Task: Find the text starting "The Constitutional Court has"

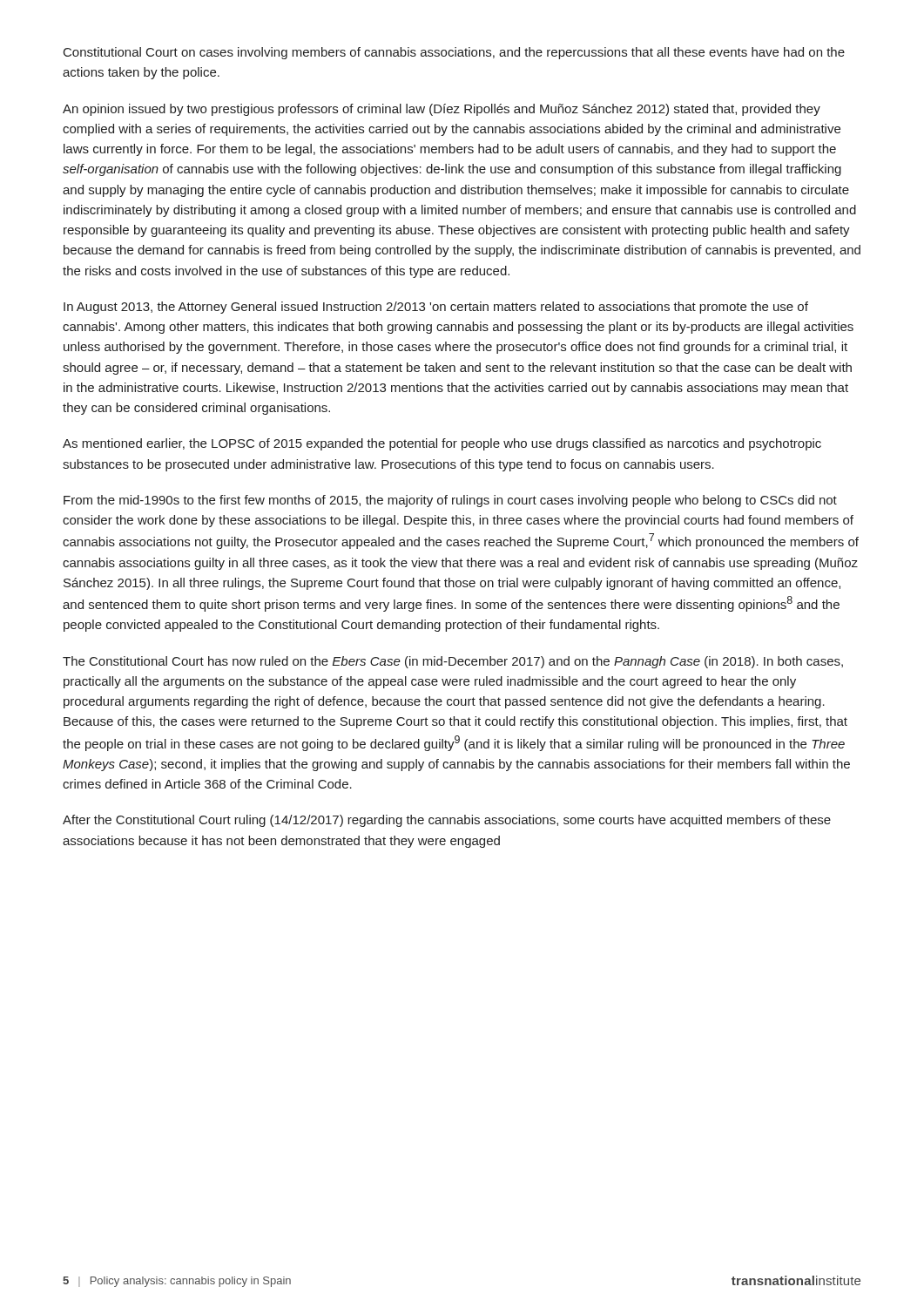Action: [462, 722]
